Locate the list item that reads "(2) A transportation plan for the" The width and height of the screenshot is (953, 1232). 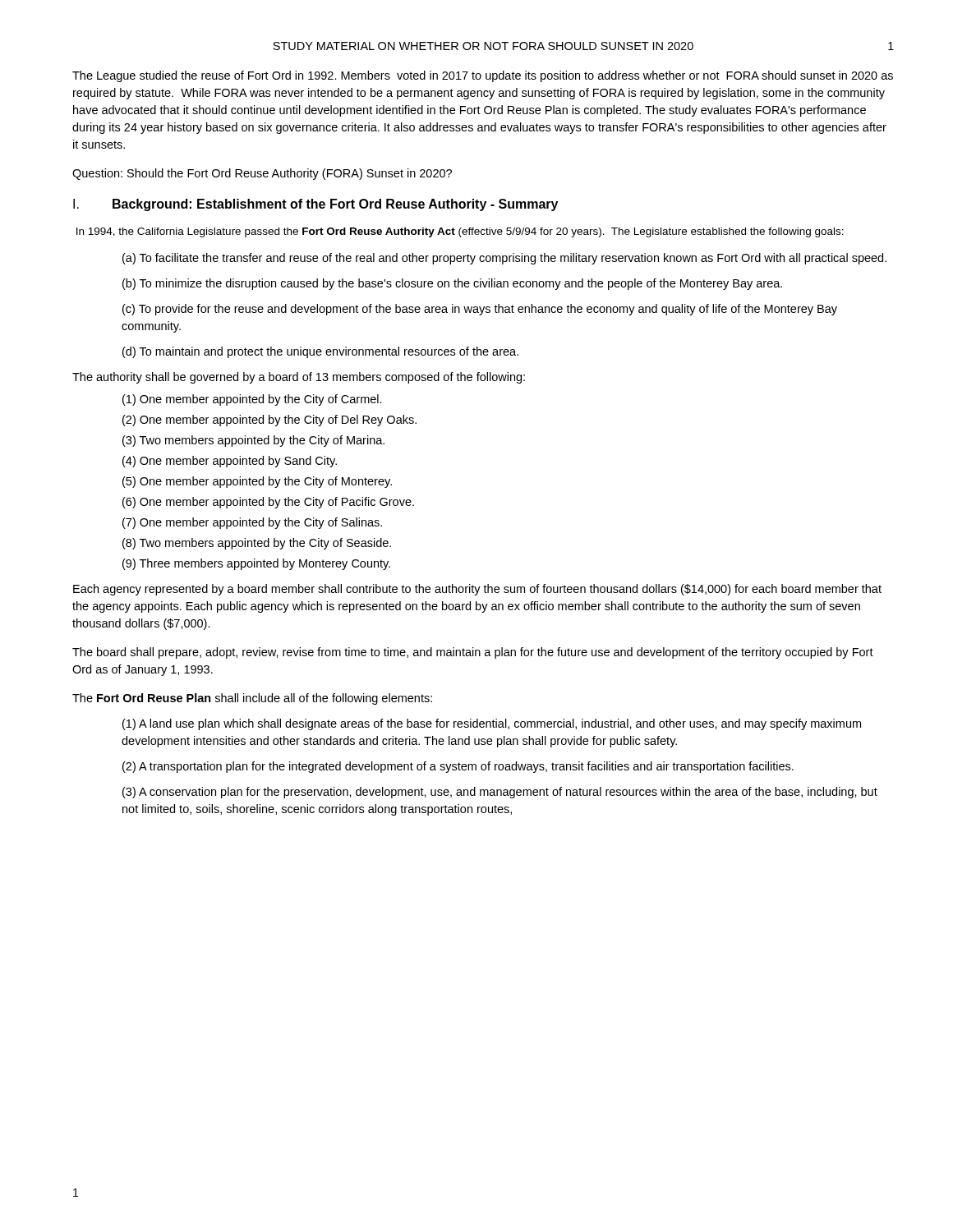(458, 766)
